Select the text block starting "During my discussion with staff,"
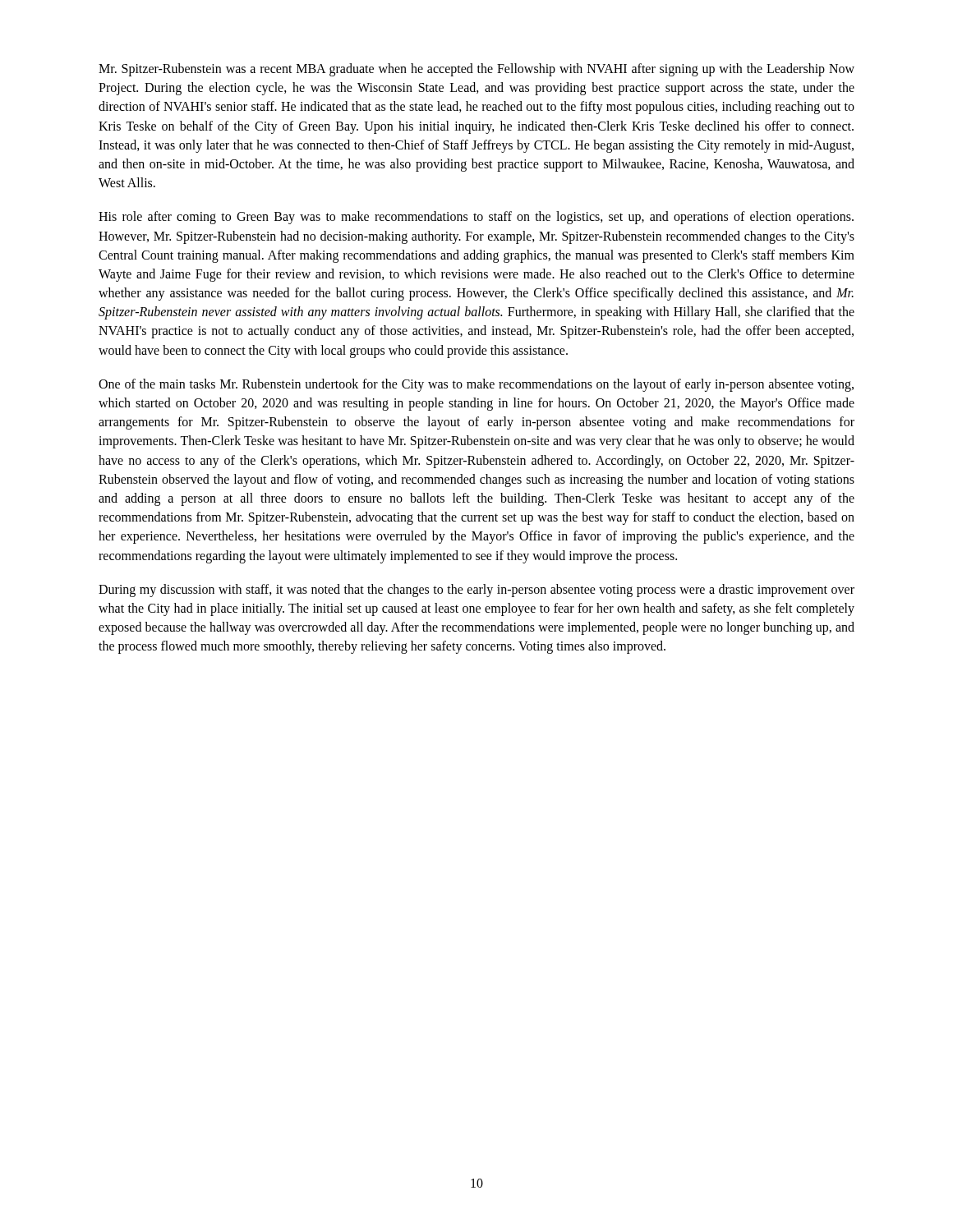953x1232 pixels. (476, 618)
